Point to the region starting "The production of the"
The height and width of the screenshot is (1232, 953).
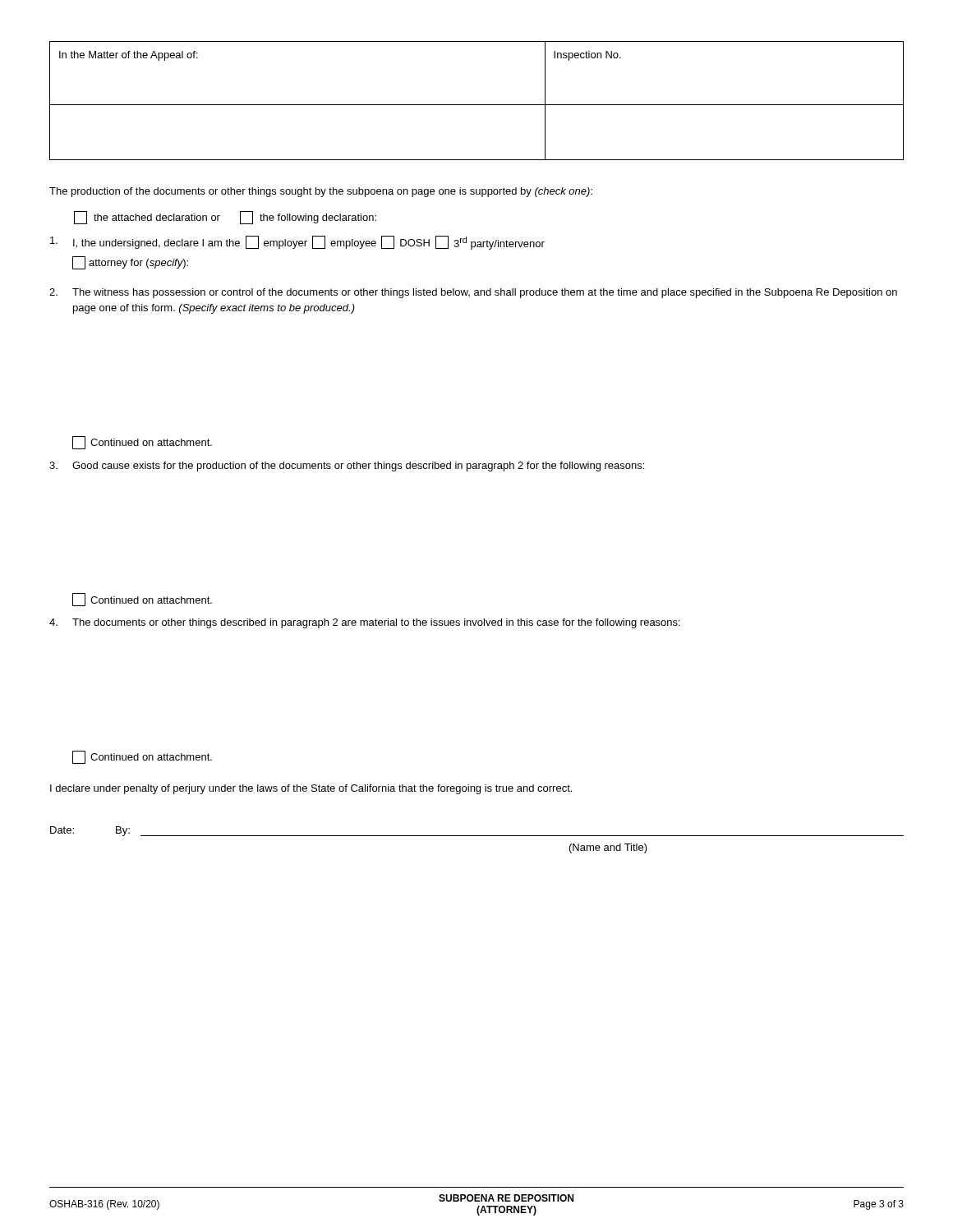(321, 191)
